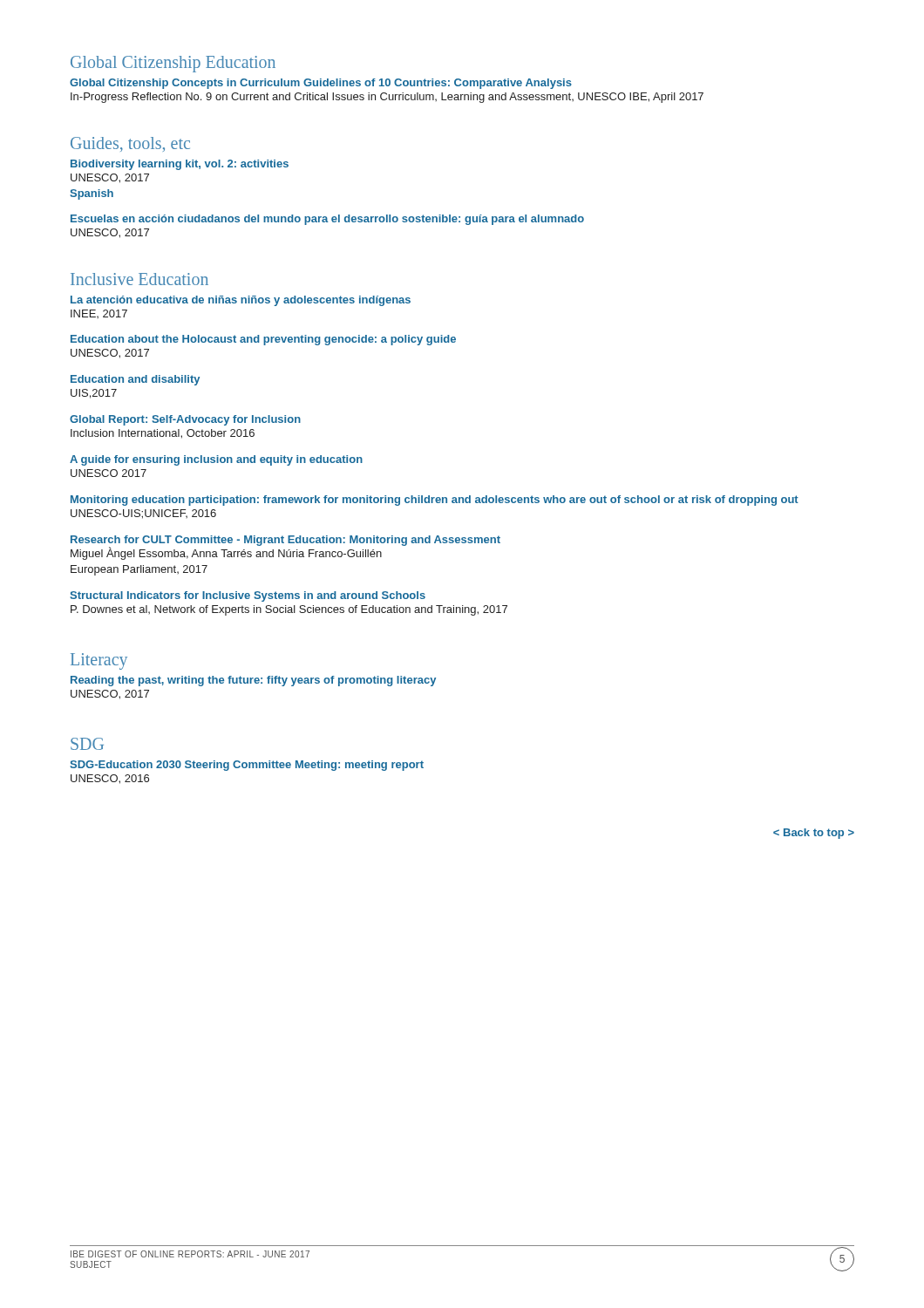The width and height of the screenshot is (924, 1308).
Task: Navigate to the text starting "Education and disability UIS,2017"
Action: point(135,386)
